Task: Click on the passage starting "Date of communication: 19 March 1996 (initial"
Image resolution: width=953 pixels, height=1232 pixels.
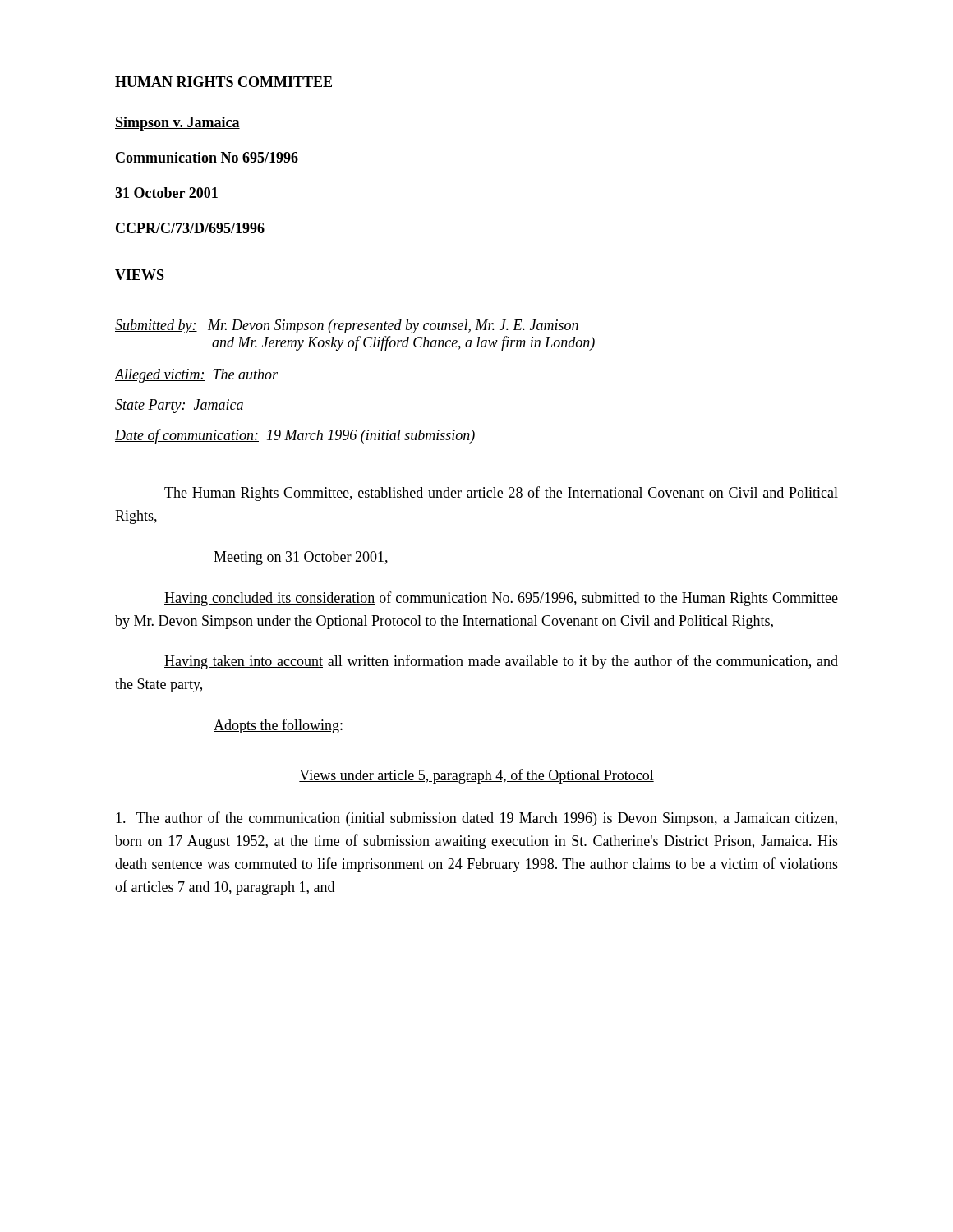Action: pos(295,435)
